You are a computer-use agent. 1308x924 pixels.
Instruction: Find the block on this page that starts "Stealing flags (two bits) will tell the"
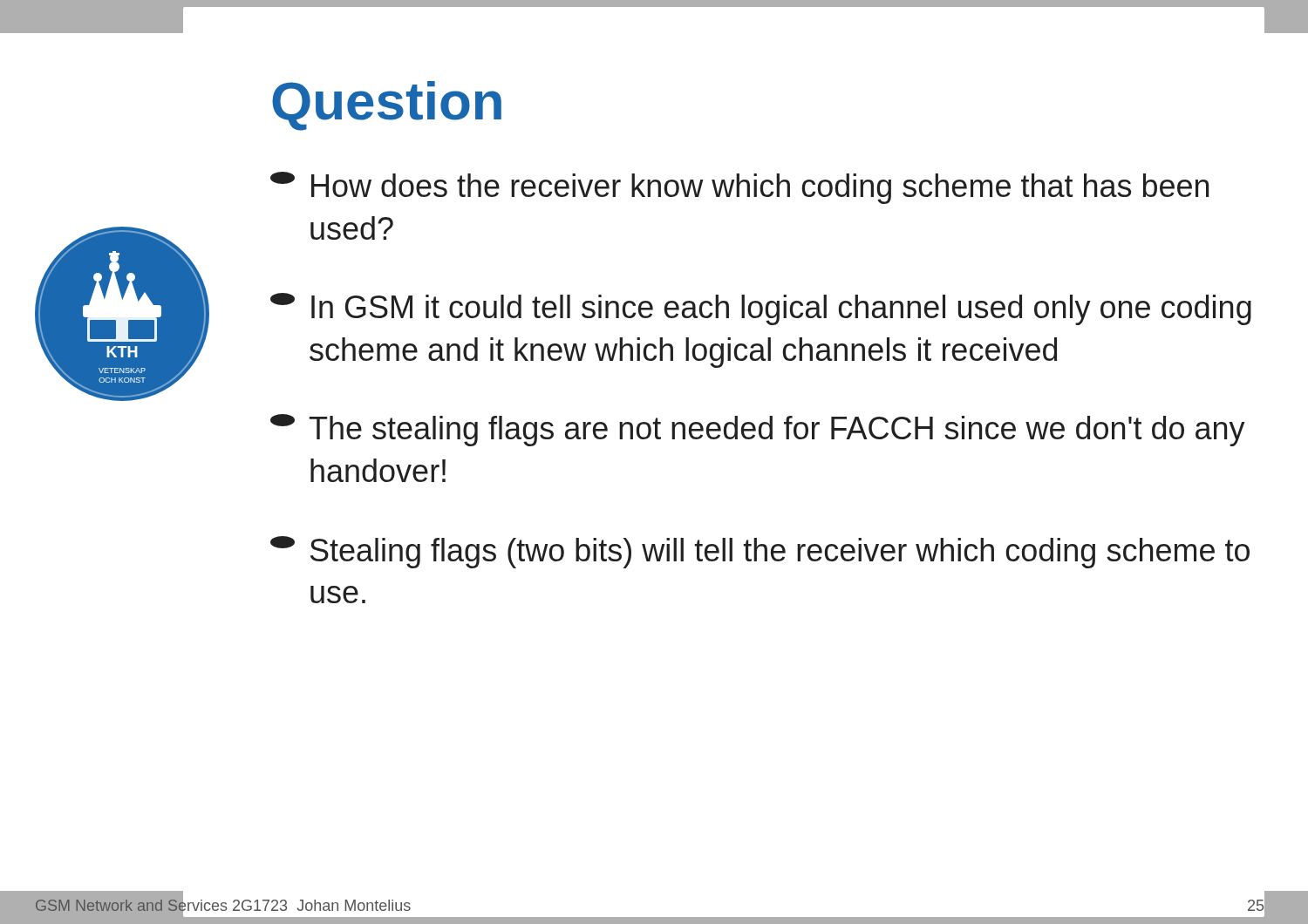pos(763,572)
